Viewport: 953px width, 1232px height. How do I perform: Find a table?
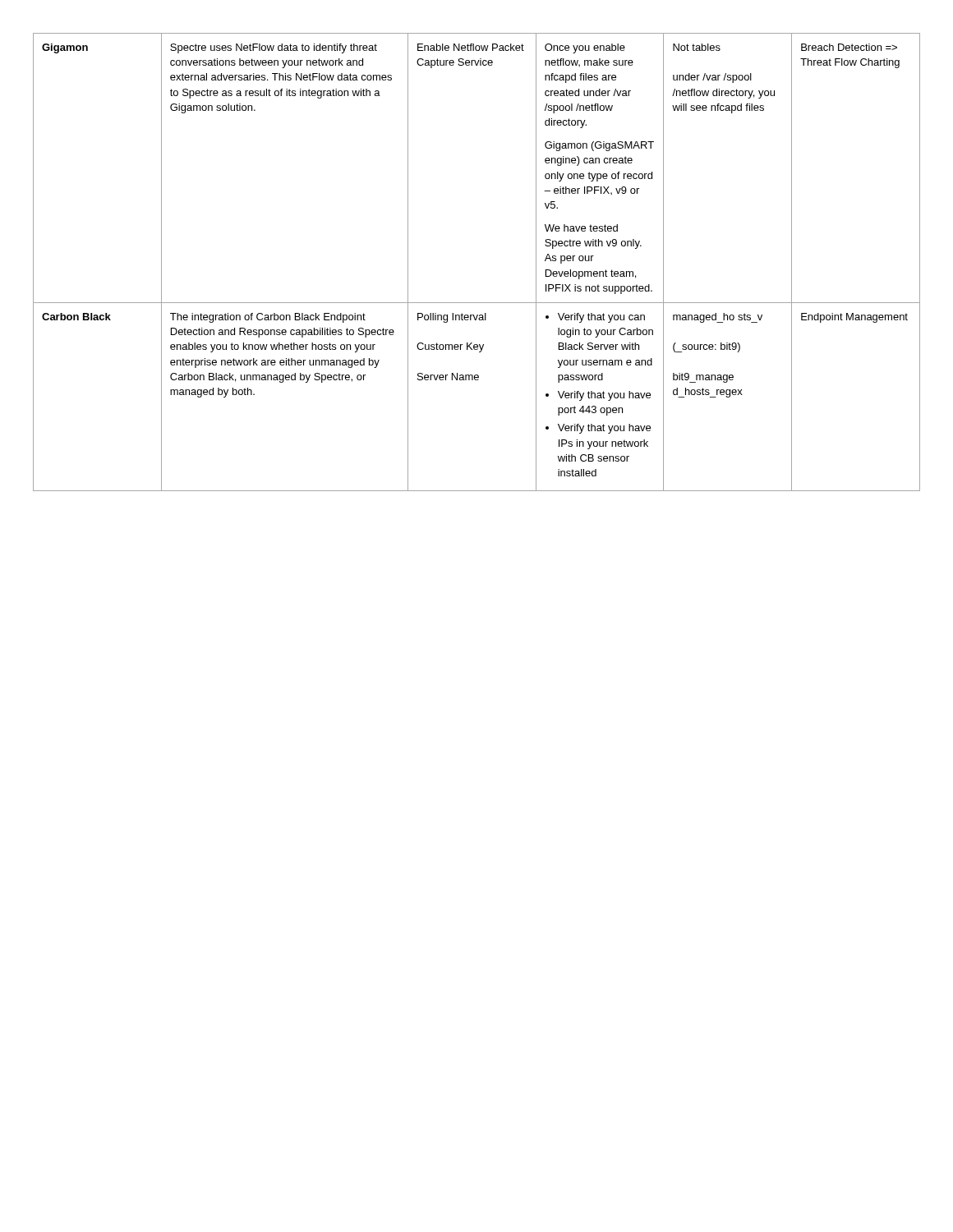(x=476, y=262)
